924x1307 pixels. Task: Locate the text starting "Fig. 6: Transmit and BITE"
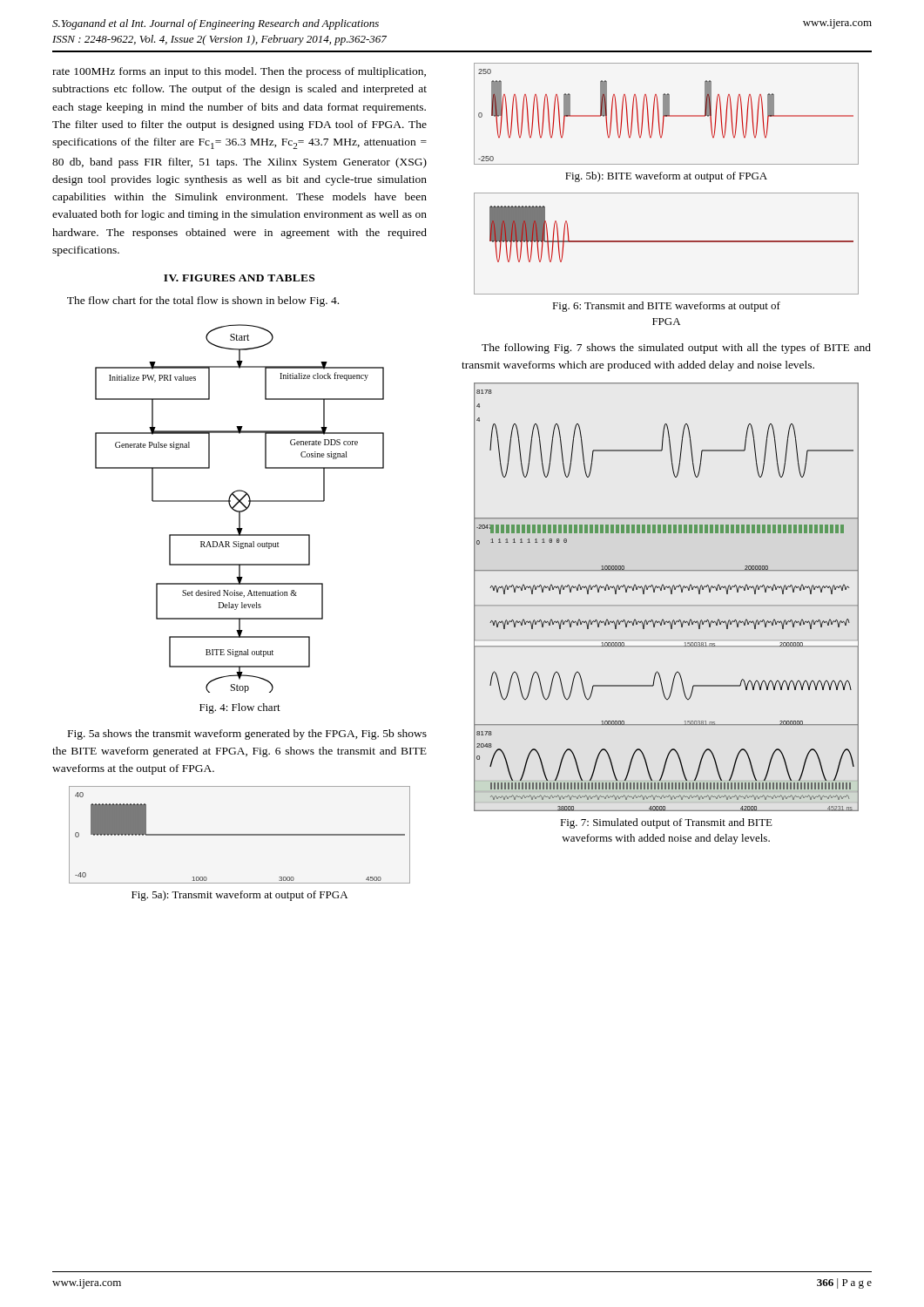(666, 313)
